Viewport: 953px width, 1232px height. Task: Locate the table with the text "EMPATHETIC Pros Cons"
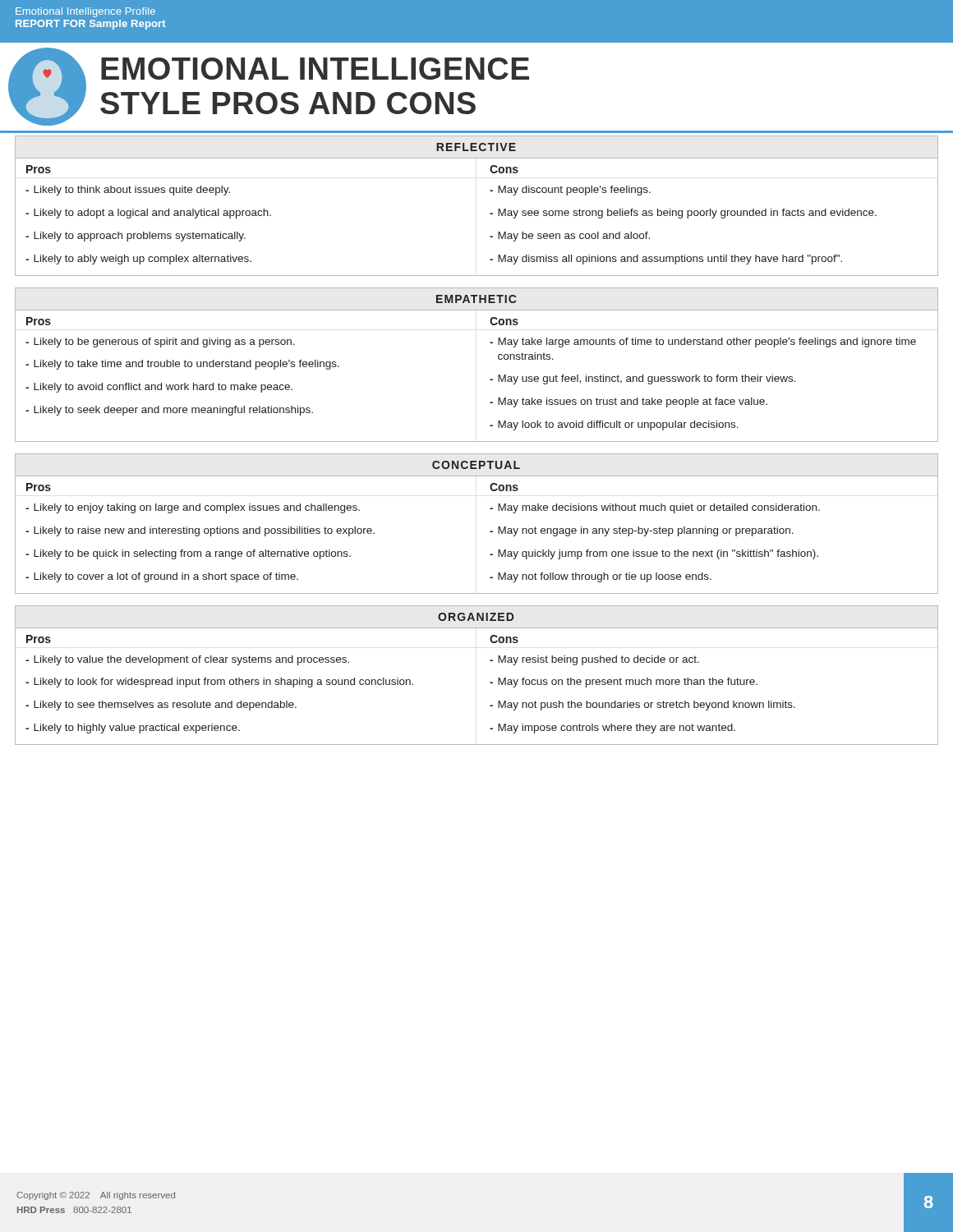pyautogui.click(x=476, y=364)
